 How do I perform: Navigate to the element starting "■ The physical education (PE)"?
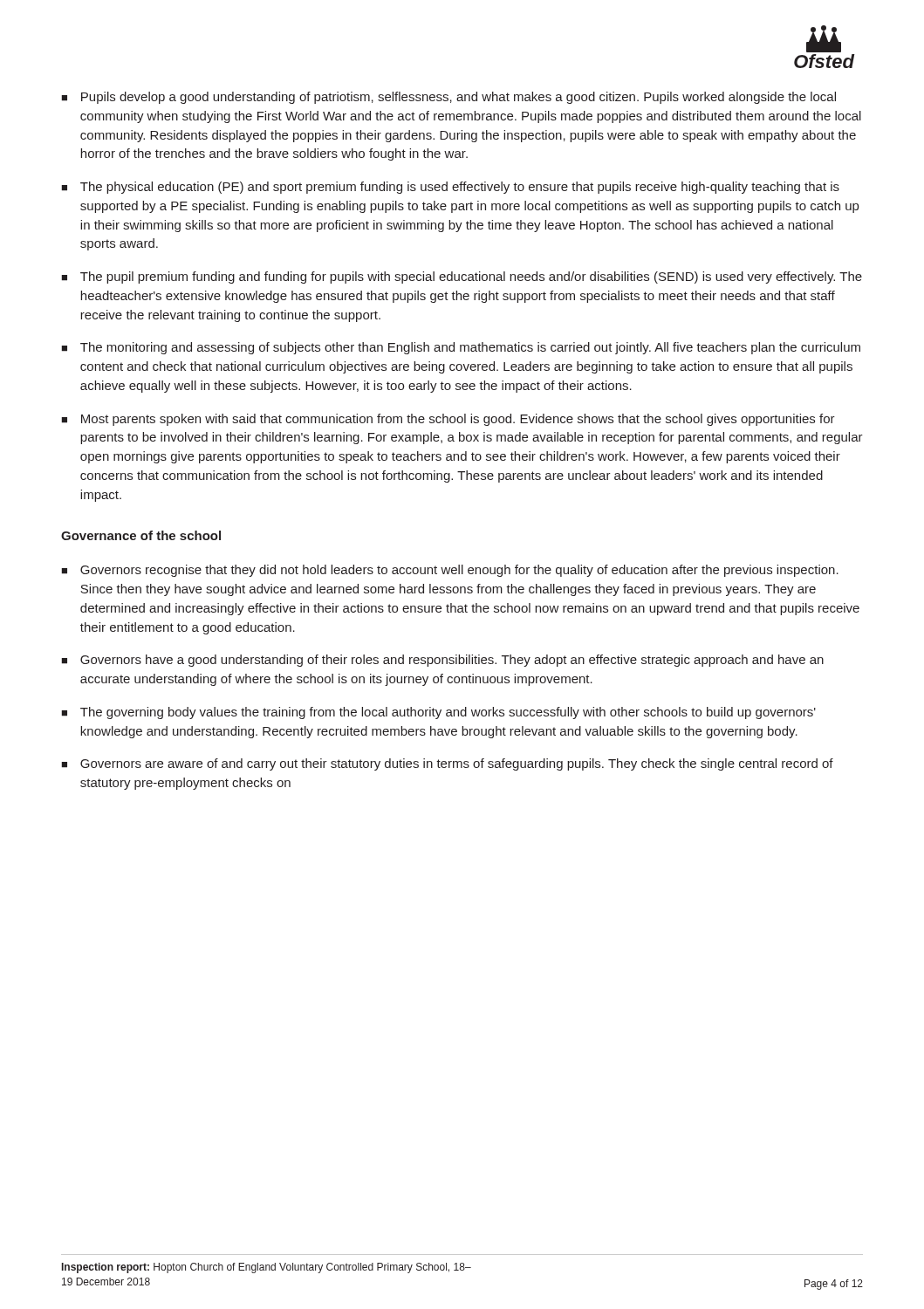462,215
